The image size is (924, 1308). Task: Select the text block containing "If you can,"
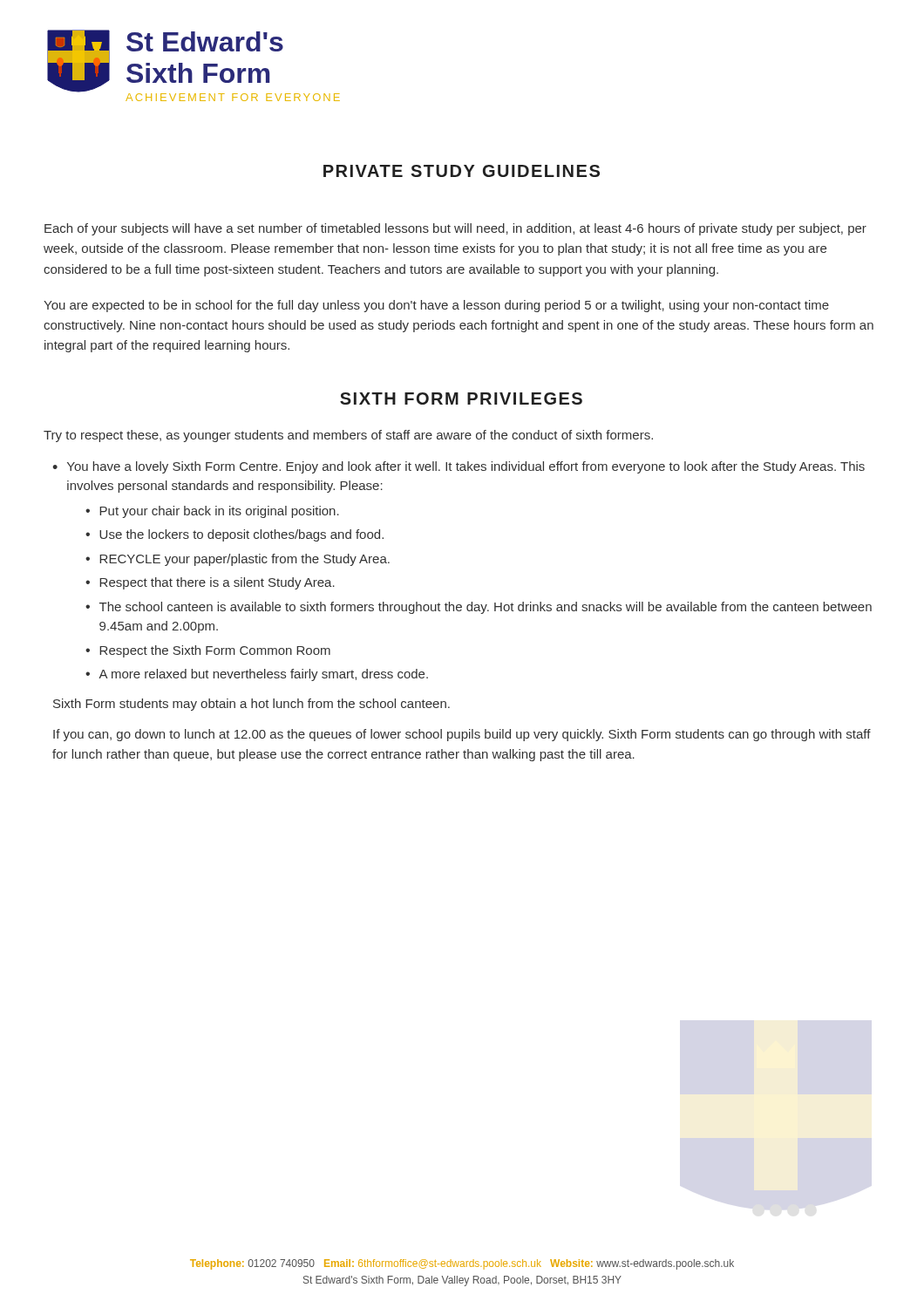coord(461,744)
